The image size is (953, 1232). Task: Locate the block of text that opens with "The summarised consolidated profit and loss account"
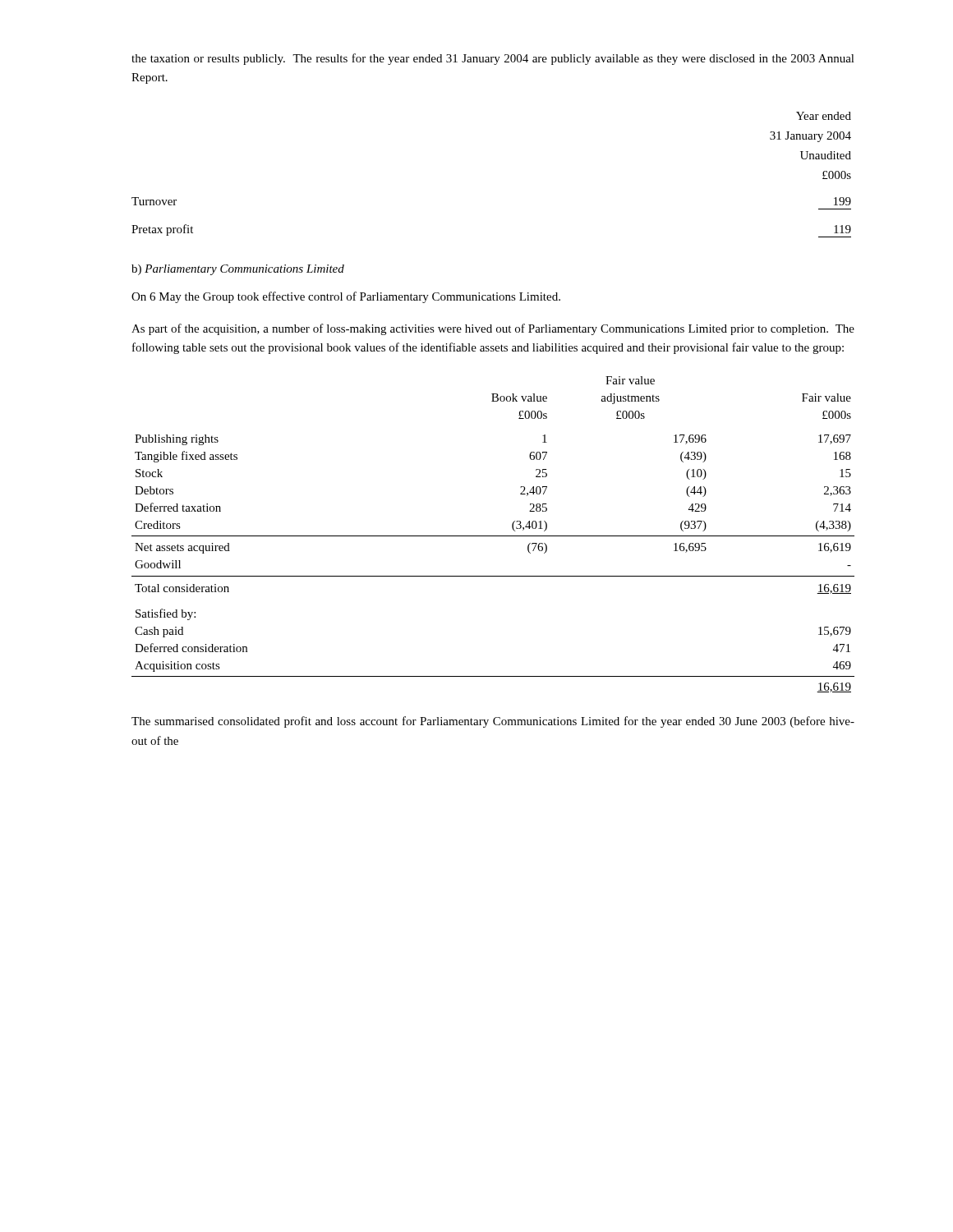tap(493, 731)
